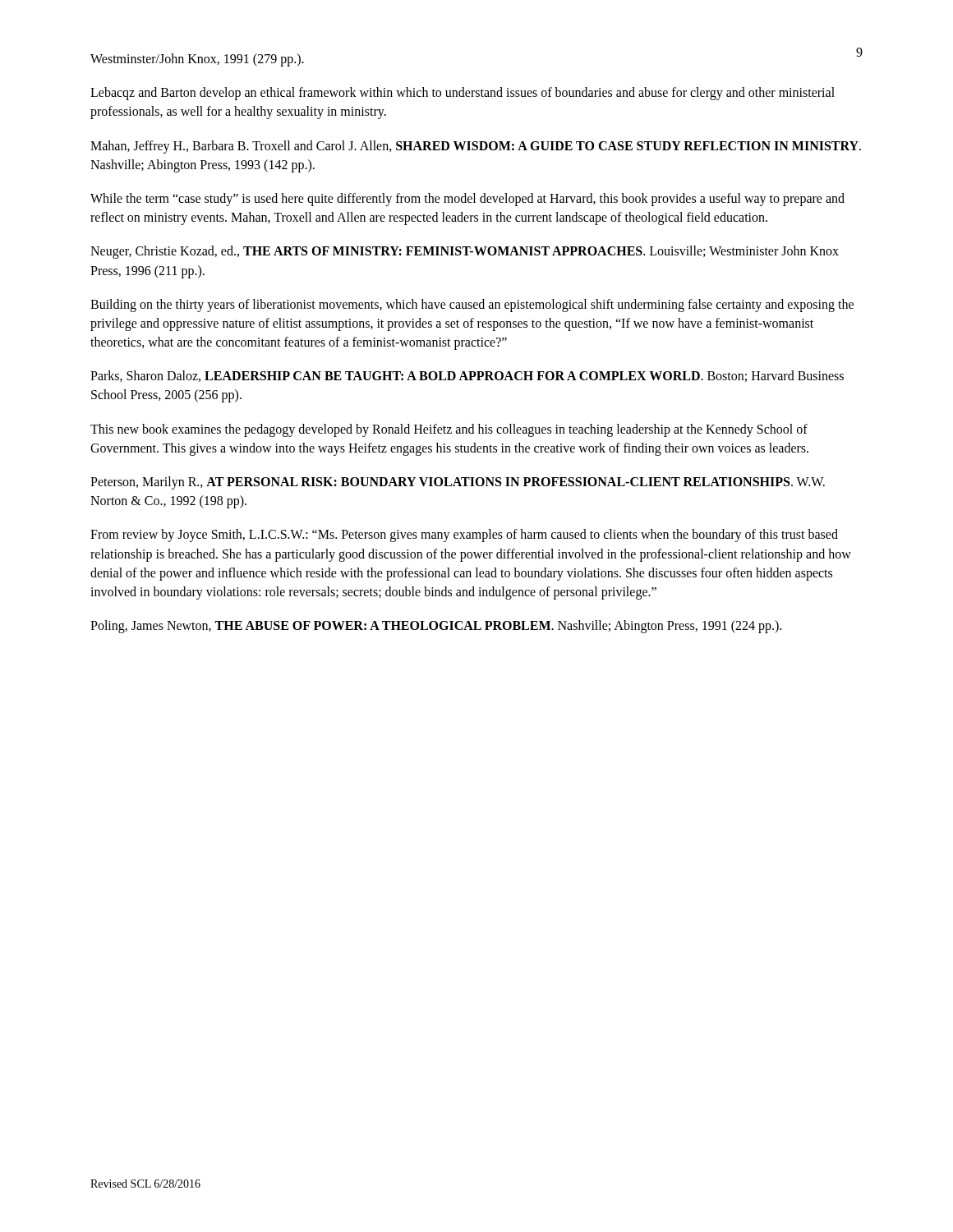Navigate to the block starting "Mahan, Jeffrey H., Barbara B. Troxell and"

pos(476,155)
